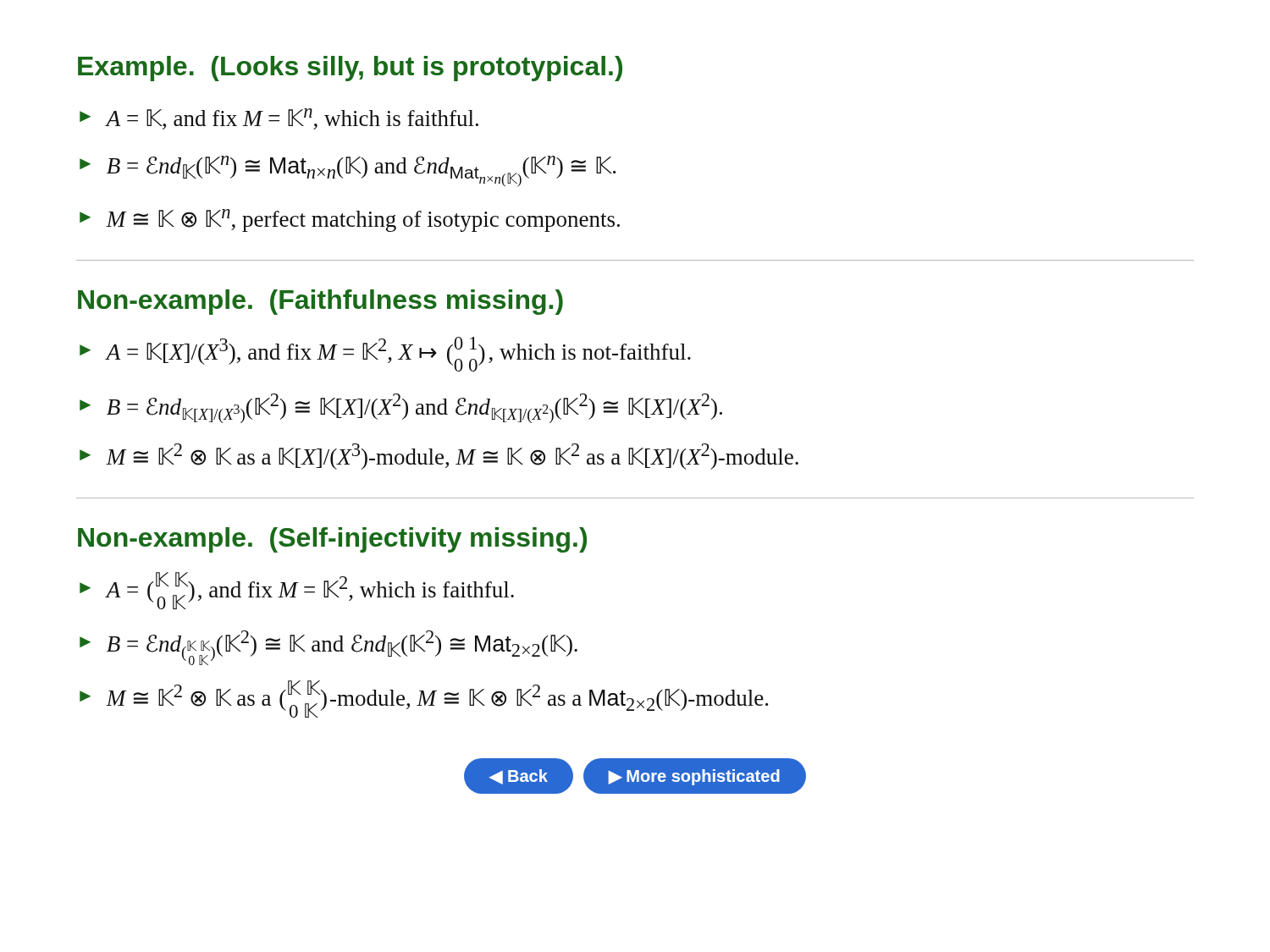Find the passage starting "Example. (Looks silly, but is"
The image size is (1270, 952).
point(350,66)
